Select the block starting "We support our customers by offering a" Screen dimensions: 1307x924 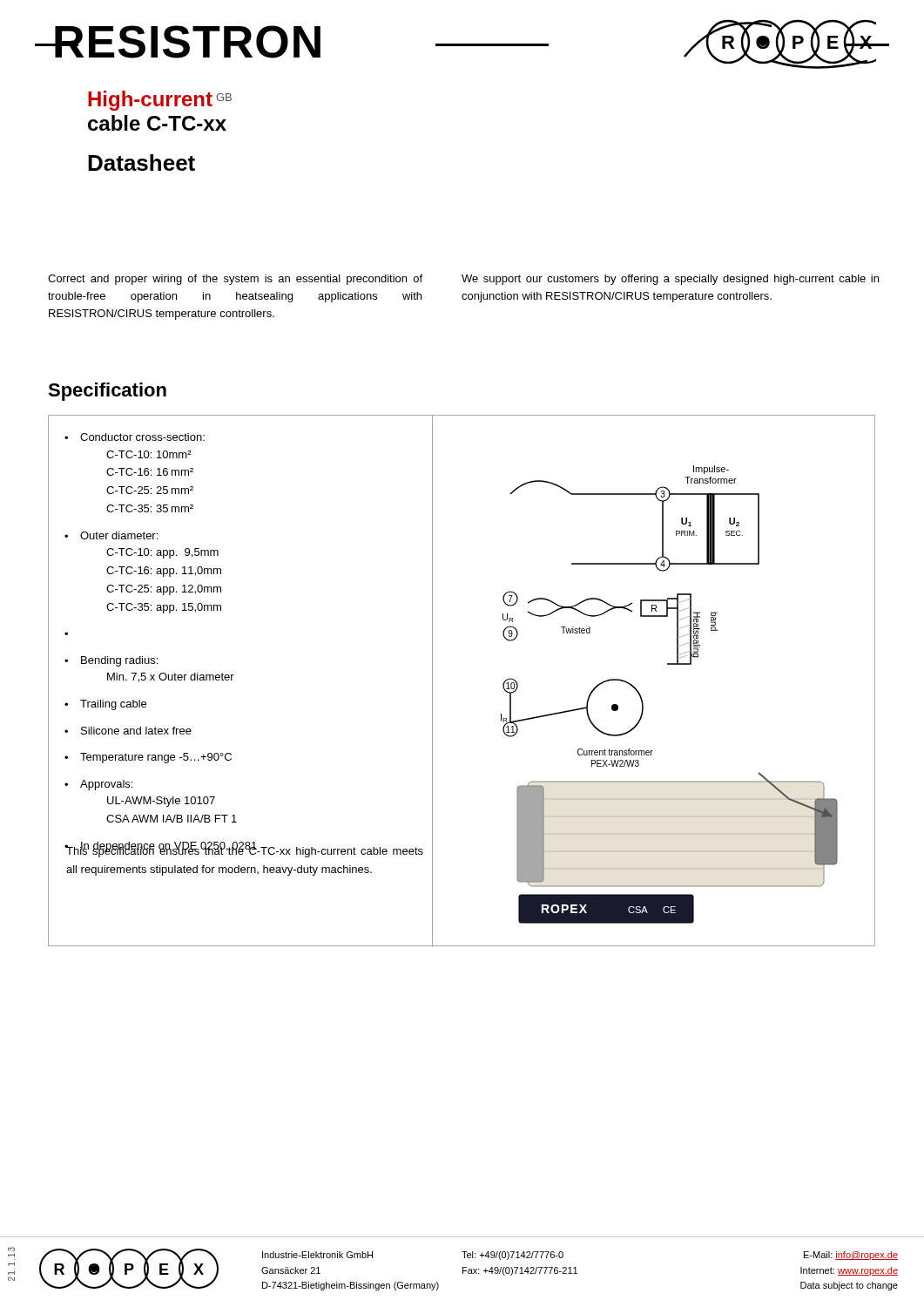(671, 287)
